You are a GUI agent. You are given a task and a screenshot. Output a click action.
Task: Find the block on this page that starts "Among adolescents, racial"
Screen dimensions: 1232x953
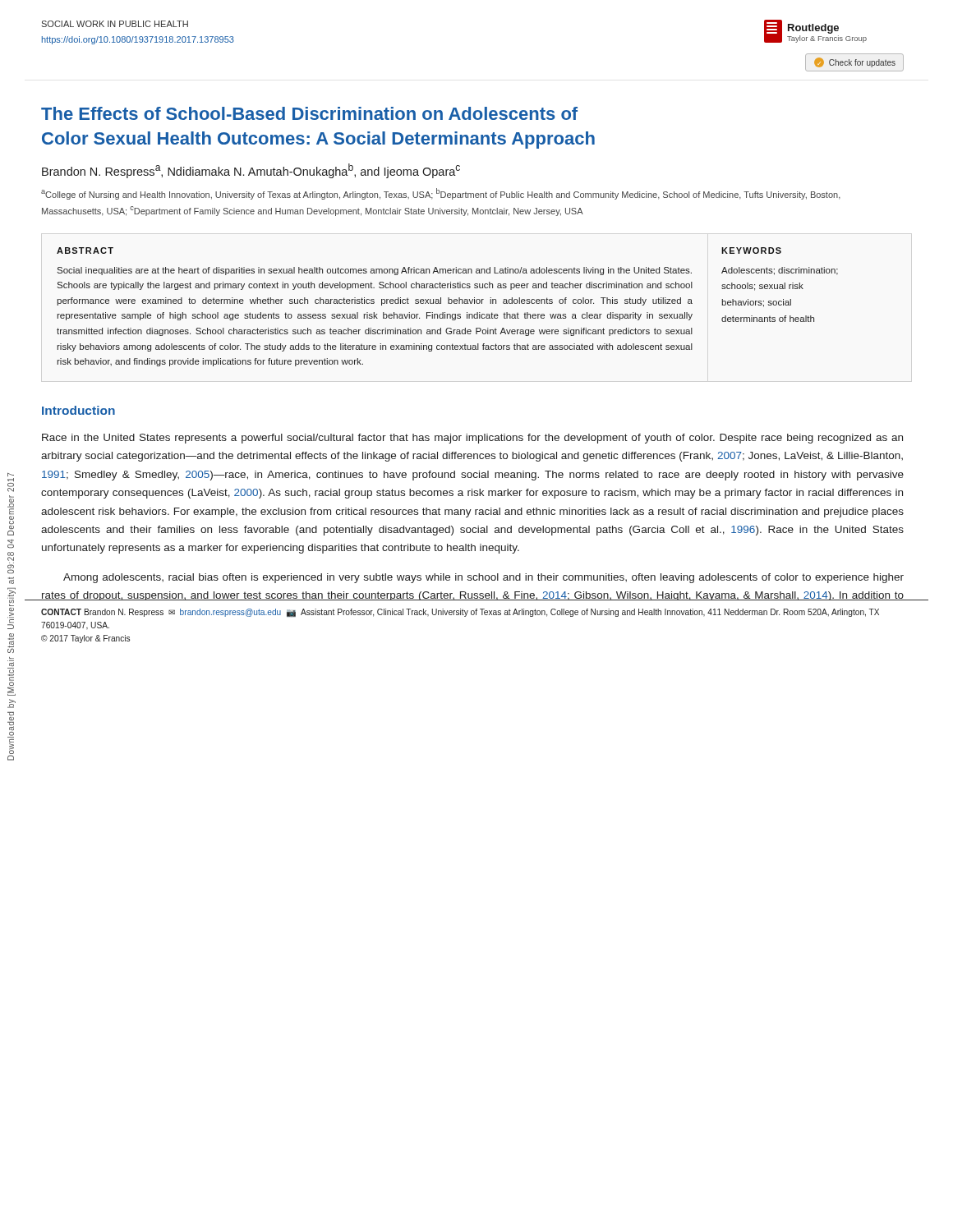click(x=472, y=604)
